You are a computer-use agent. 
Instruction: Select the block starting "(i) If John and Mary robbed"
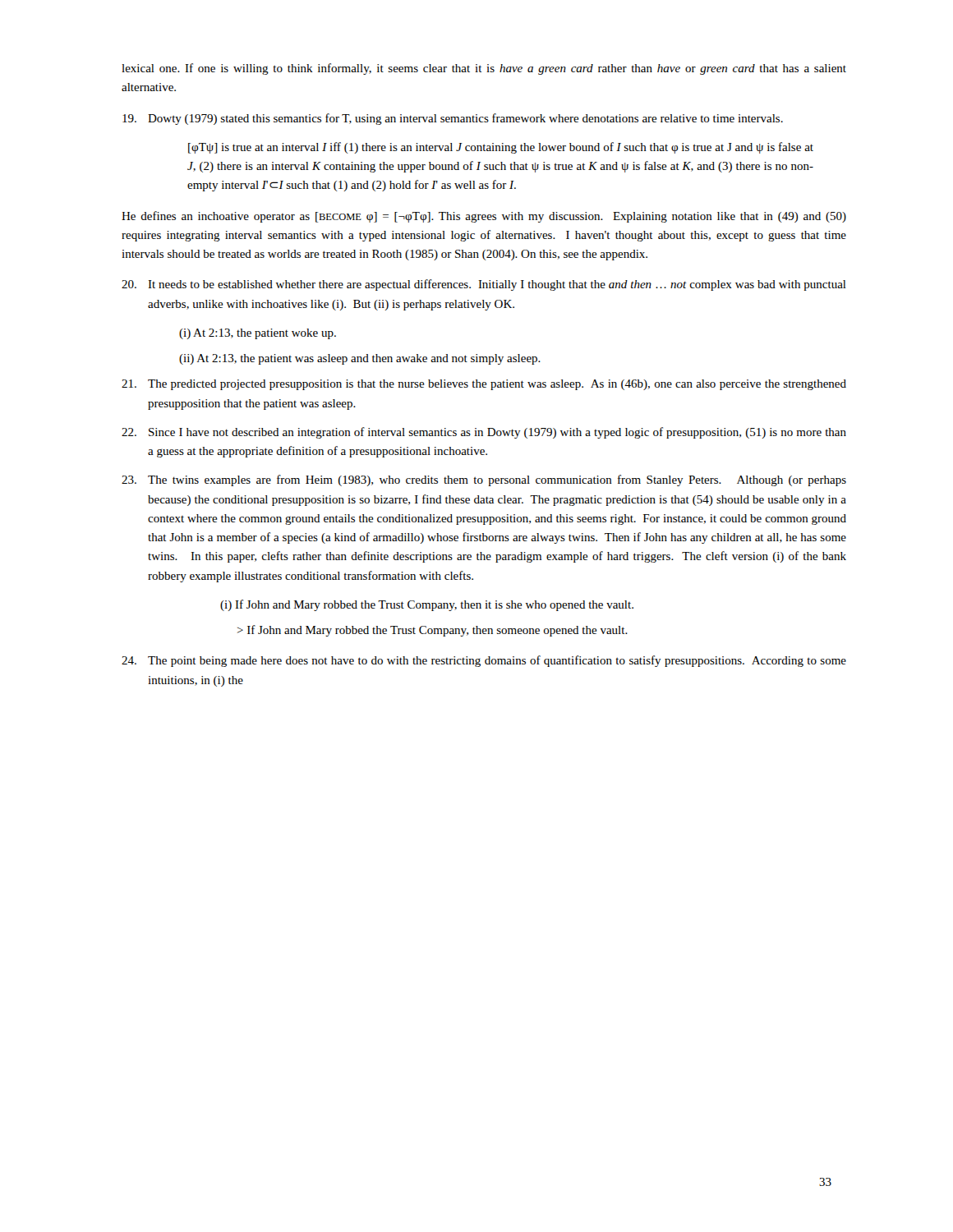click(427, 604)
